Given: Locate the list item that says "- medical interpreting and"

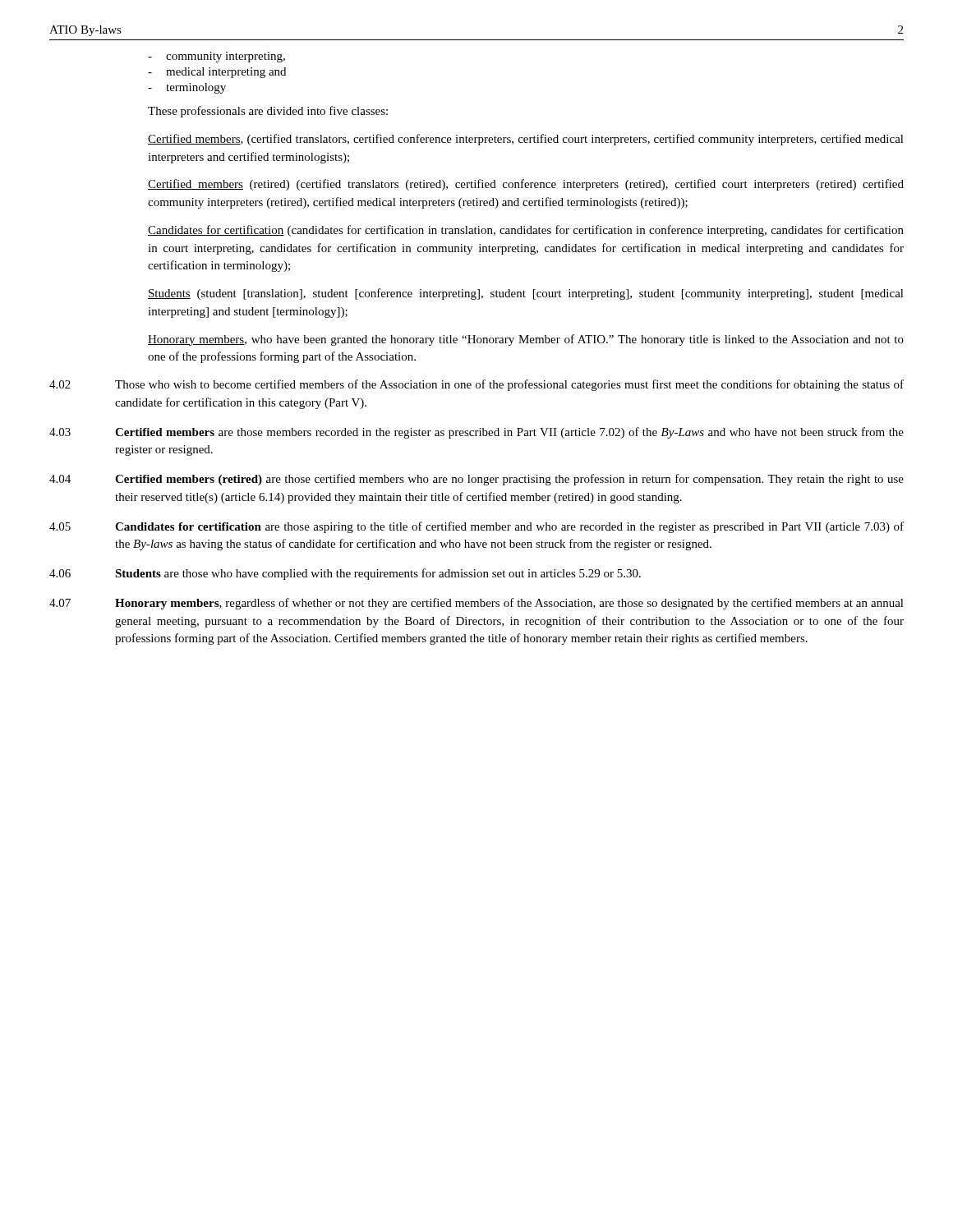Looking at the screenshot, I should pos(217,72).
